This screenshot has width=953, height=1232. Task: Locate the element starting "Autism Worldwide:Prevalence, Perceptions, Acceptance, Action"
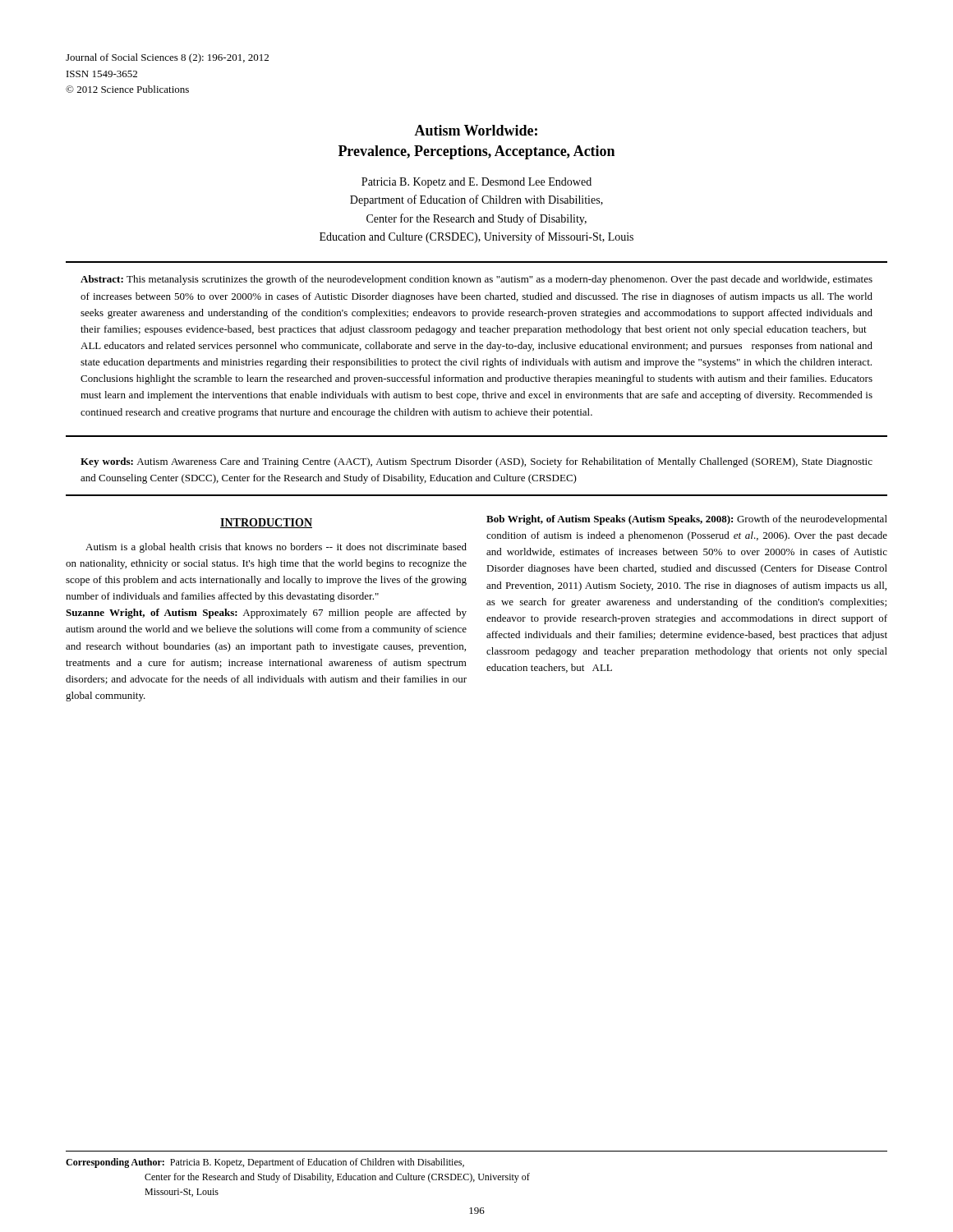[476, 141]
